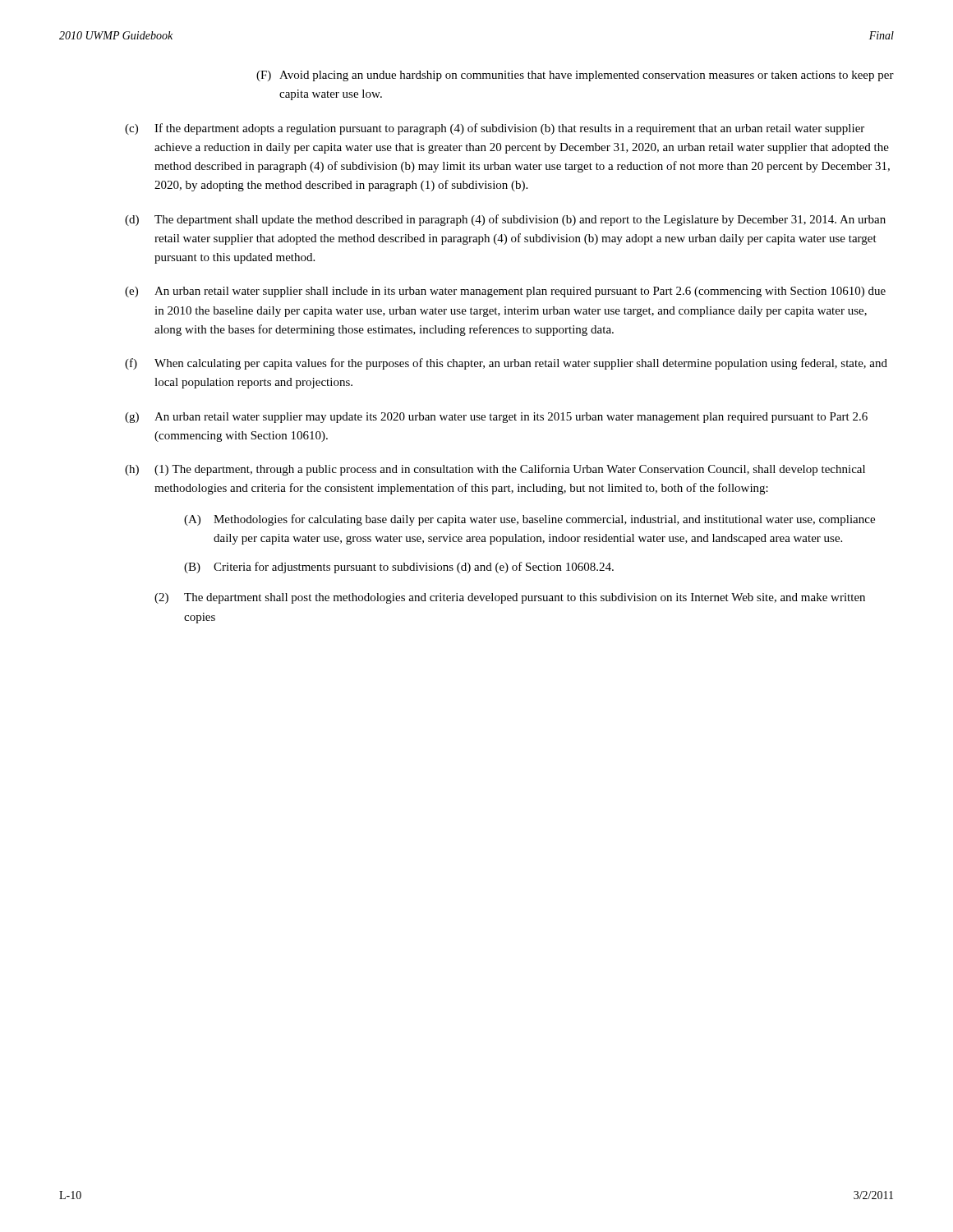This screenshot has width=953, height=1232.
Task: Point to the block beginning "(g) An urban"
Action: 509,426
